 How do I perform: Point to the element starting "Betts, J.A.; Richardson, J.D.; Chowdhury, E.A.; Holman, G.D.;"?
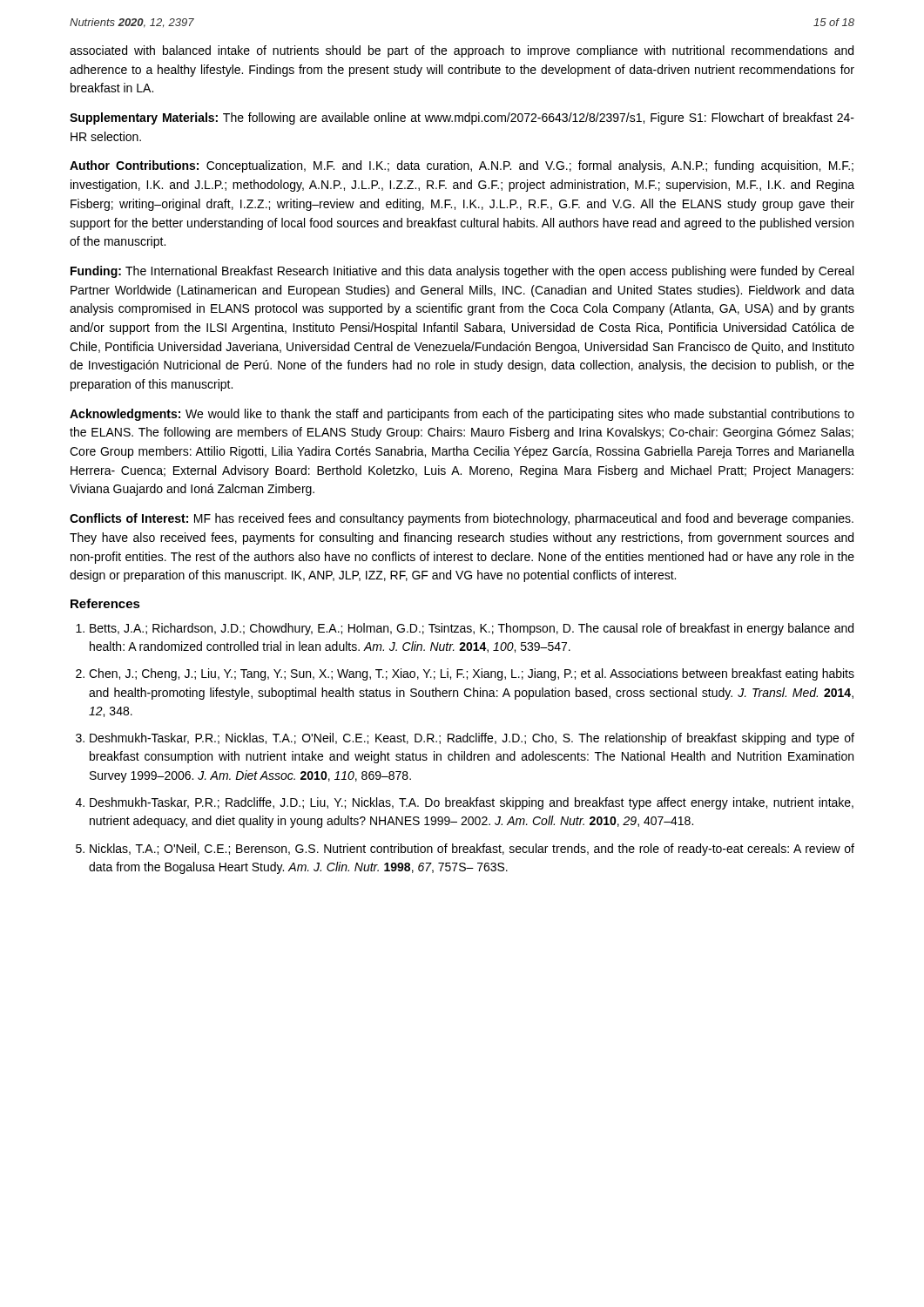click(472, 637)
